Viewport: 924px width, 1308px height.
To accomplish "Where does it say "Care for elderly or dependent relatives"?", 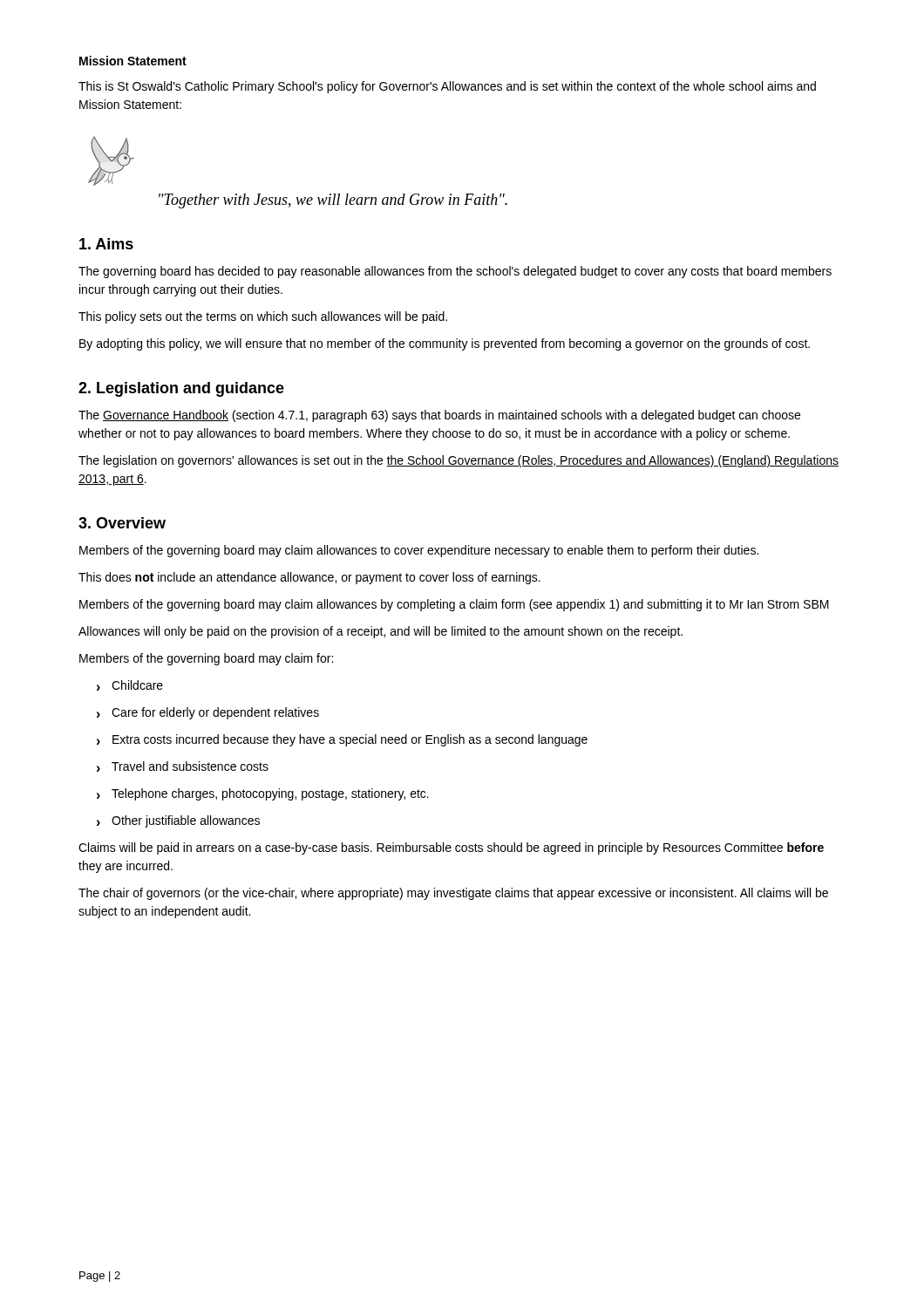I will tap(208, 713).
